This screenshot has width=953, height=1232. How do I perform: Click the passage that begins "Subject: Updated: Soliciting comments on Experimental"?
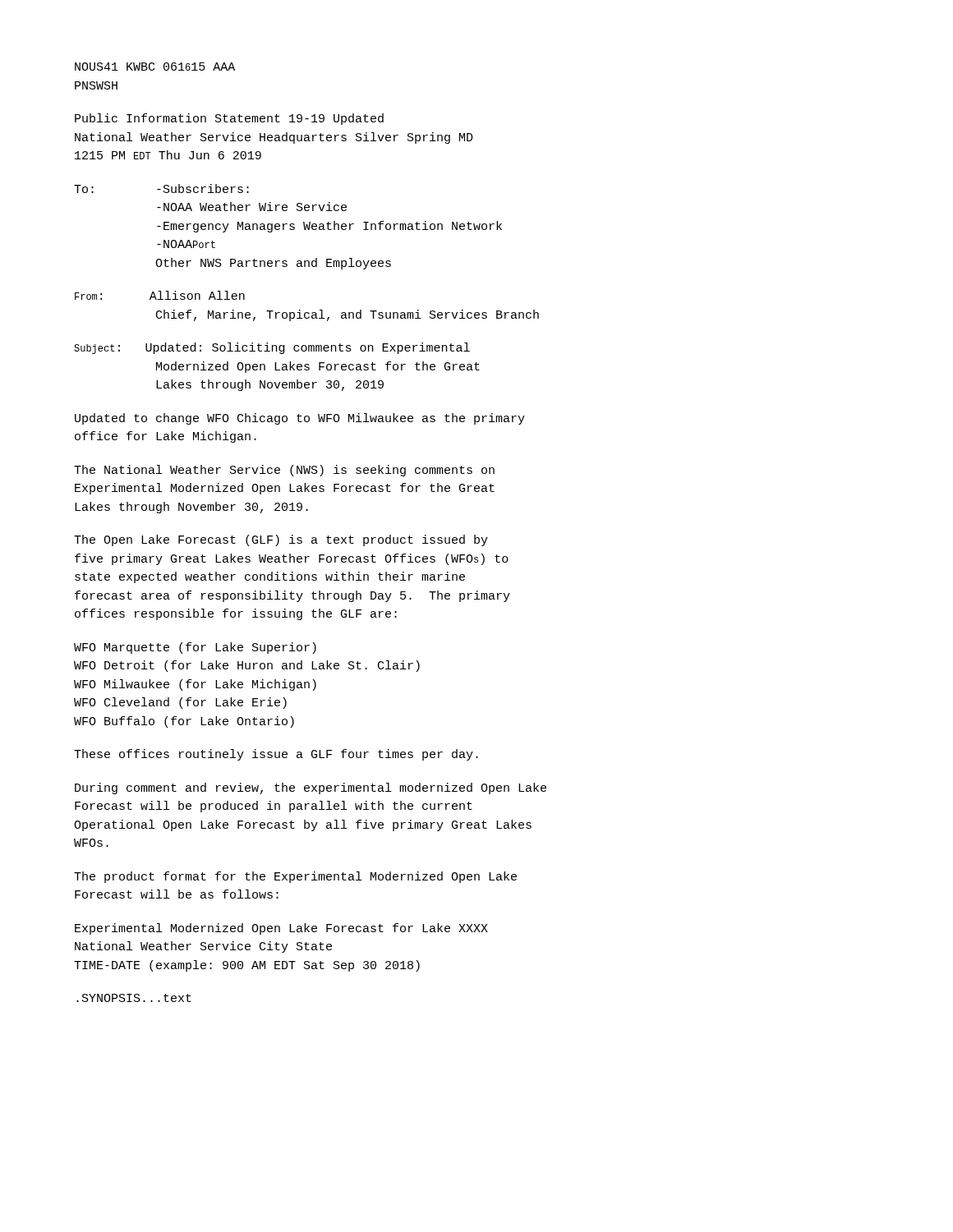(277, 367)
